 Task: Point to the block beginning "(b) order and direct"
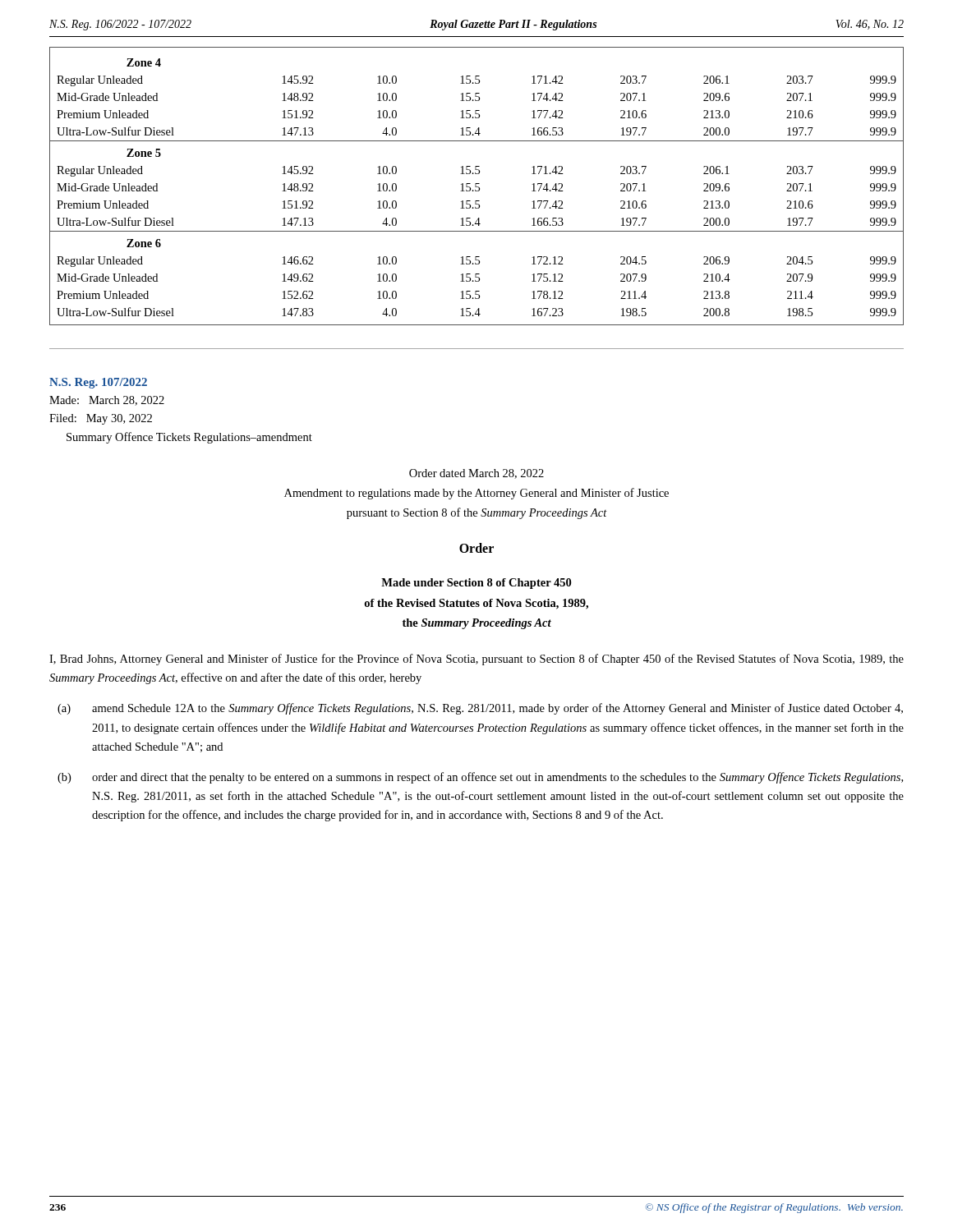pyautogui.click(x=476, y=797)
